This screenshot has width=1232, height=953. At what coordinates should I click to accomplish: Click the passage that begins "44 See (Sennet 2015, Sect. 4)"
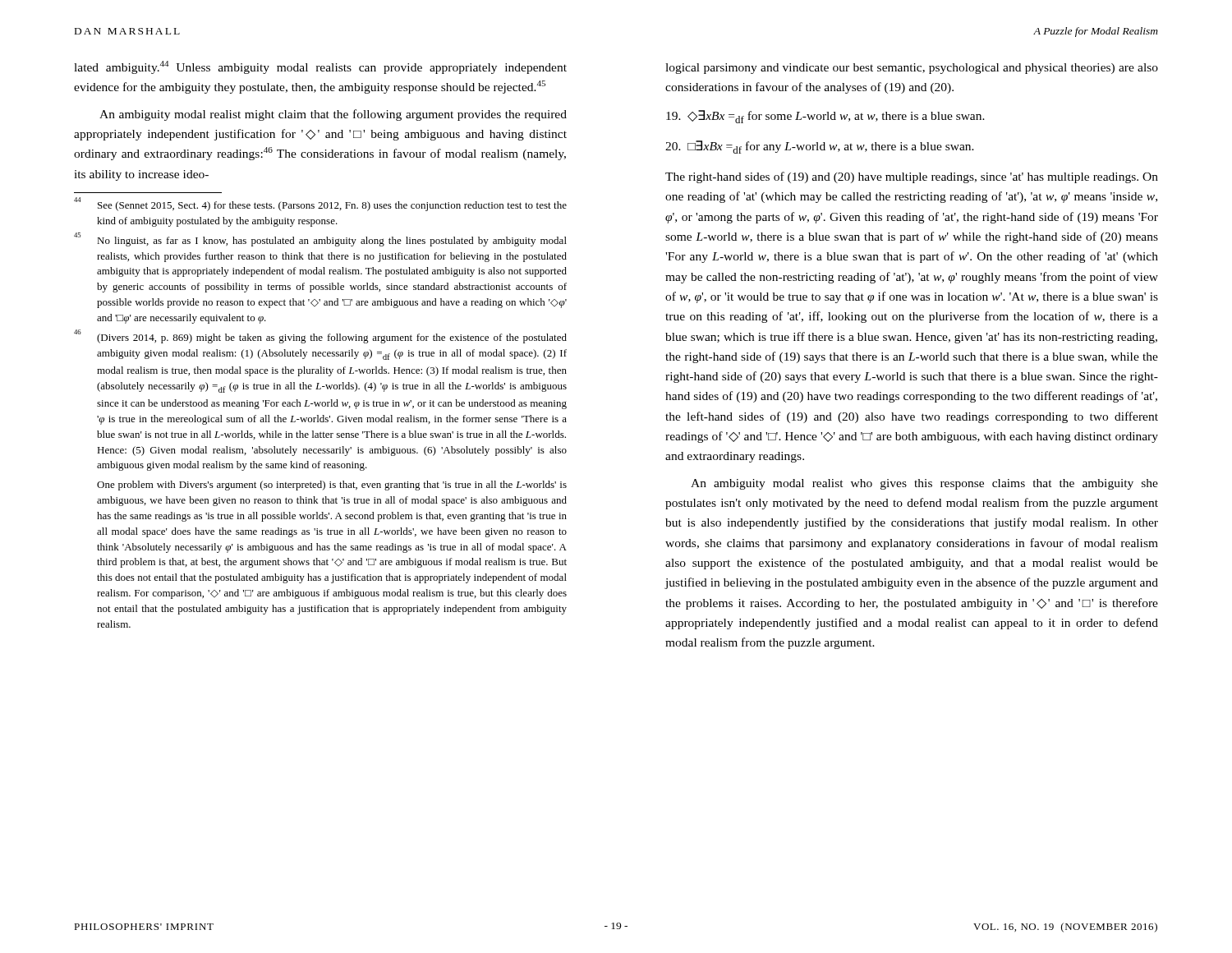click(320, 213)
